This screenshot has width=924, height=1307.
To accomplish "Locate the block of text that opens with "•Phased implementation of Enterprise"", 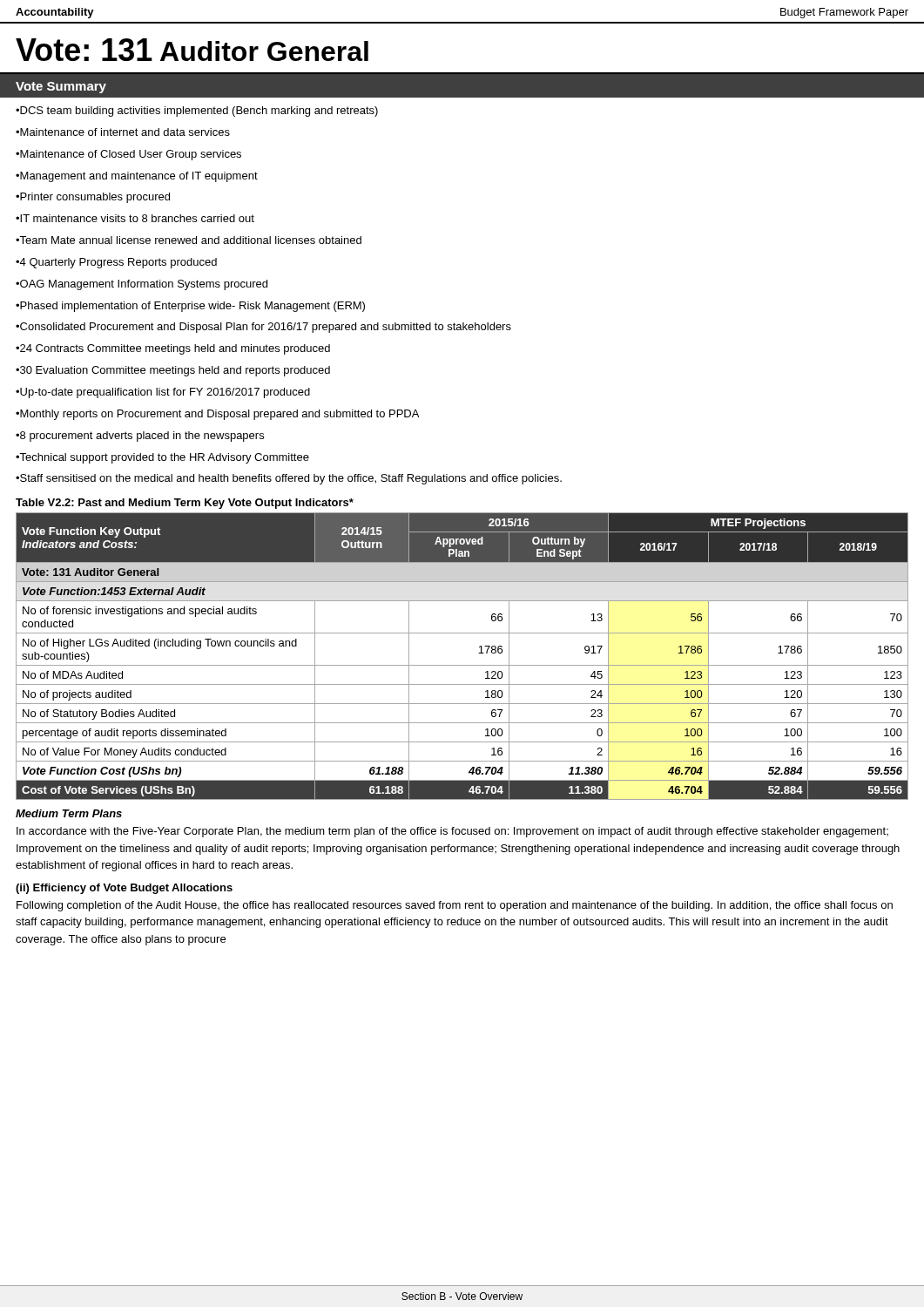I will pyautogui.click(x=190, y=307).
